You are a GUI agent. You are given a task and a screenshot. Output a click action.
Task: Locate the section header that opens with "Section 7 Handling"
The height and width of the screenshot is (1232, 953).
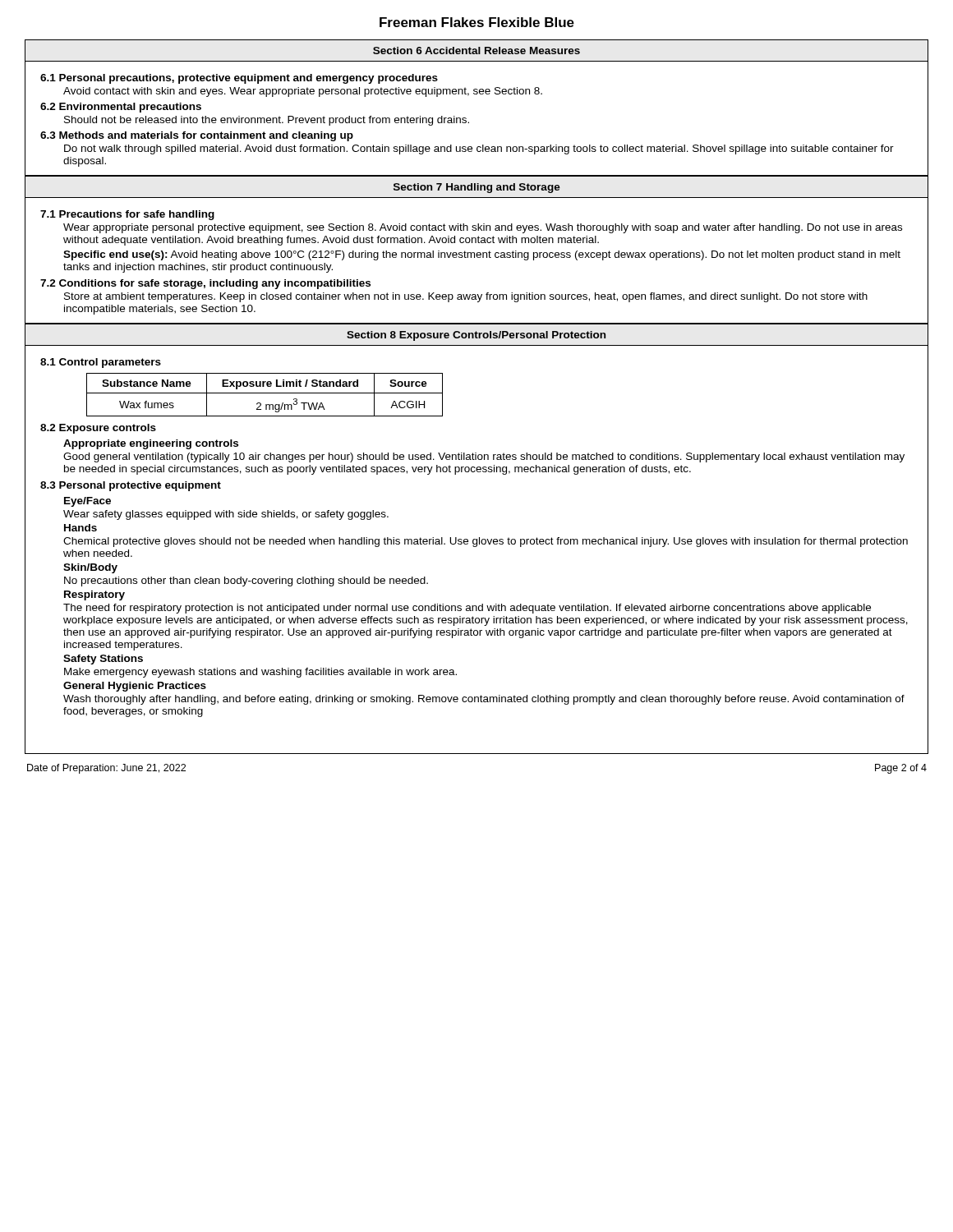pos(476,187)
